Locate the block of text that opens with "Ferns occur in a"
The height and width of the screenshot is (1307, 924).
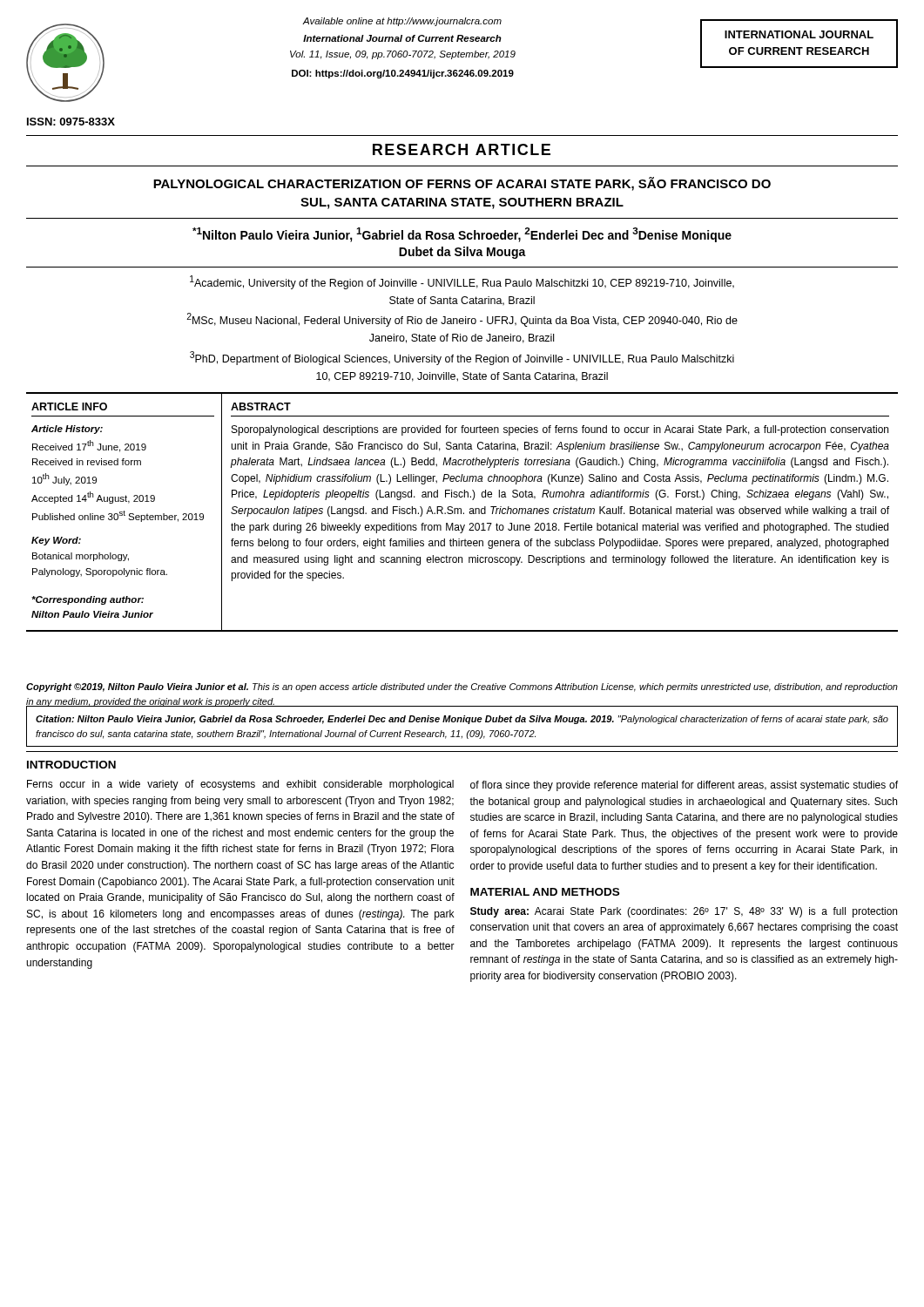[x=240, y=873]
